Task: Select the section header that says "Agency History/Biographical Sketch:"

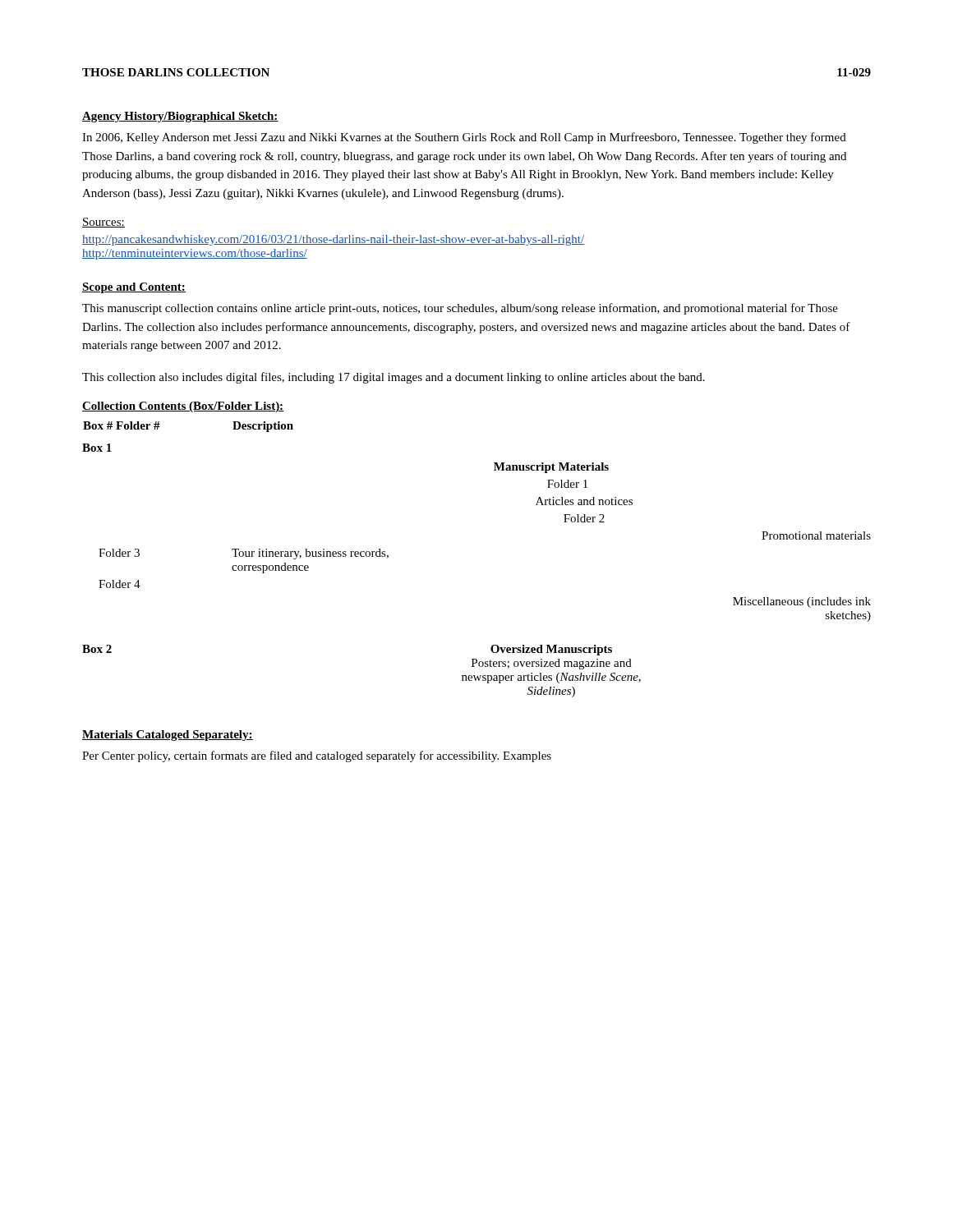Action: pos(180,116)
